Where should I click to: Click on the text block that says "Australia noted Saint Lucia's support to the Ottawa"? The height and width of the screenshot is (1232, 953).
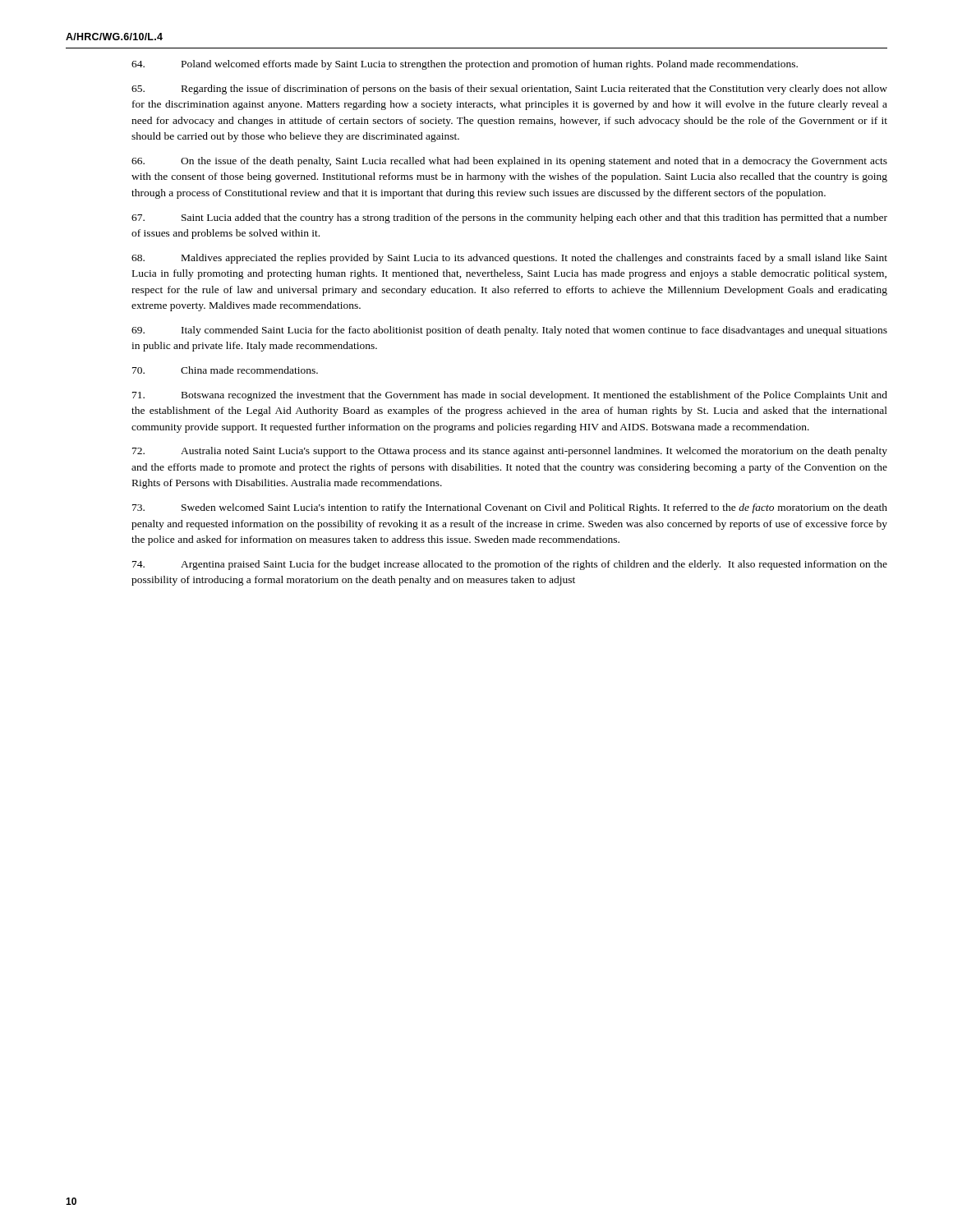(509, 466)
